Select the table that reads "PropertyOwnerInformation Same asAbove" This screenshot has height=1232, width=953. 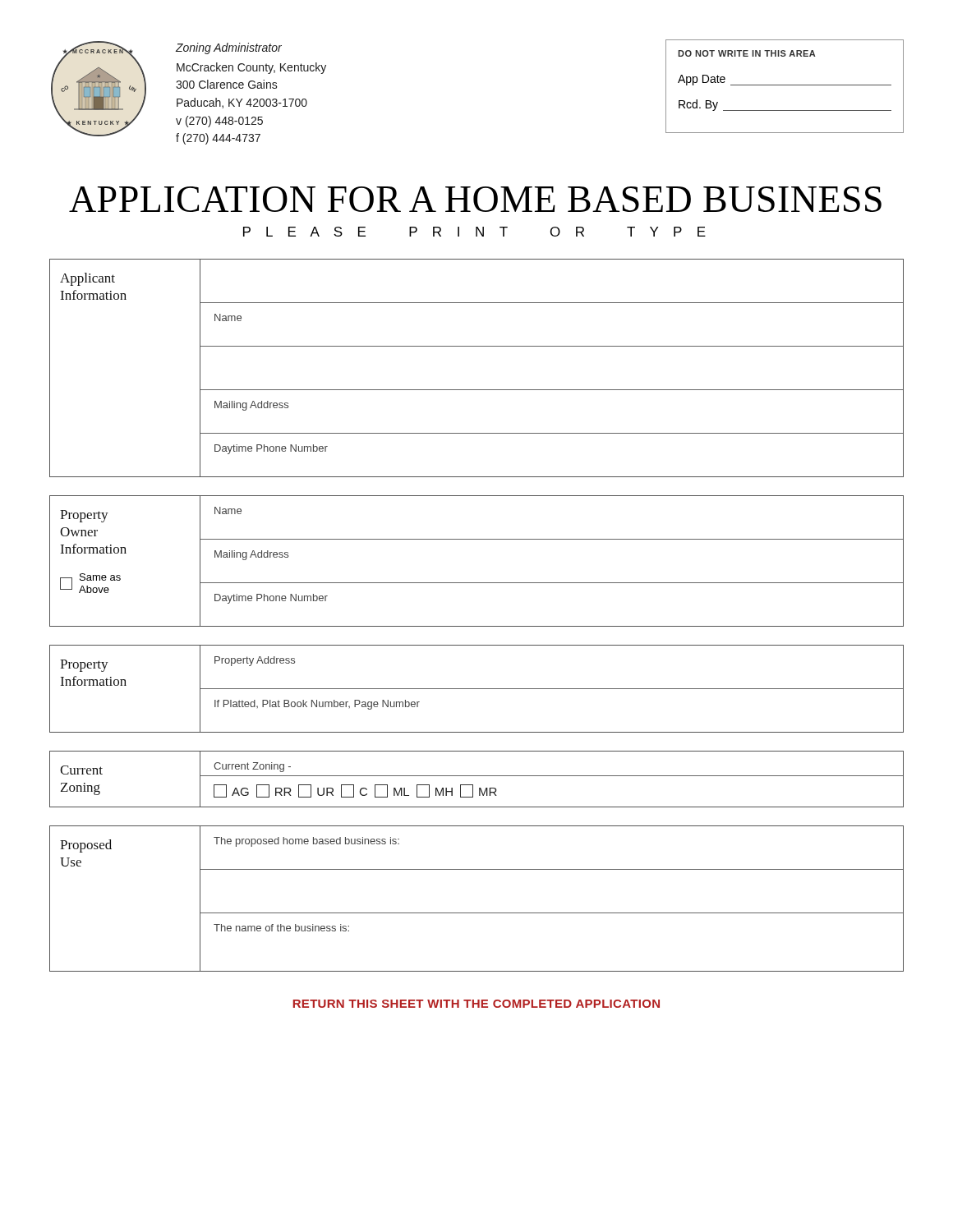[x=476, y=561]
